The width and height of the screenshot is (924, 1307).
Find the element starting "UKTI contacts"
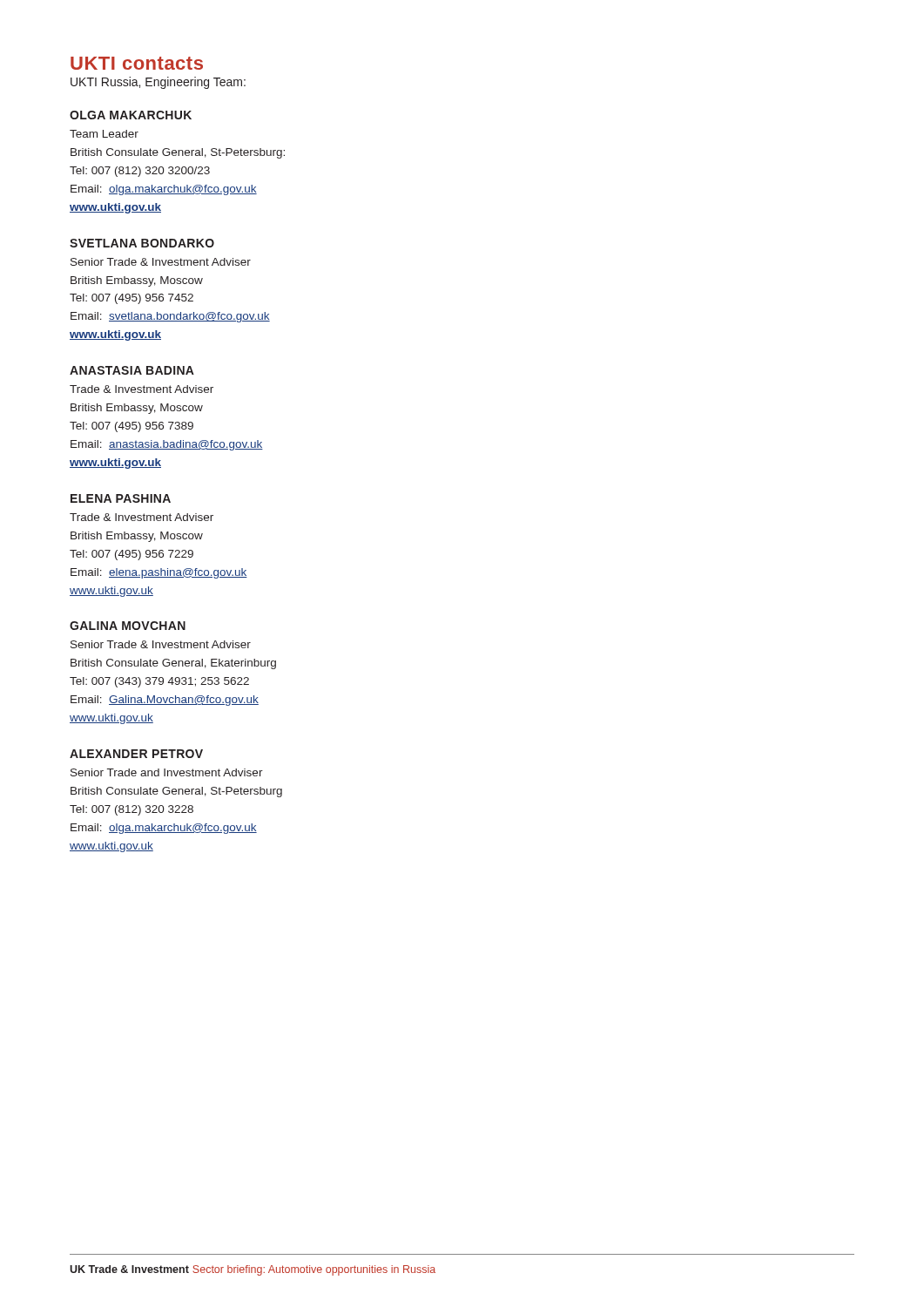pyautogui.click(x=137, y=63)
